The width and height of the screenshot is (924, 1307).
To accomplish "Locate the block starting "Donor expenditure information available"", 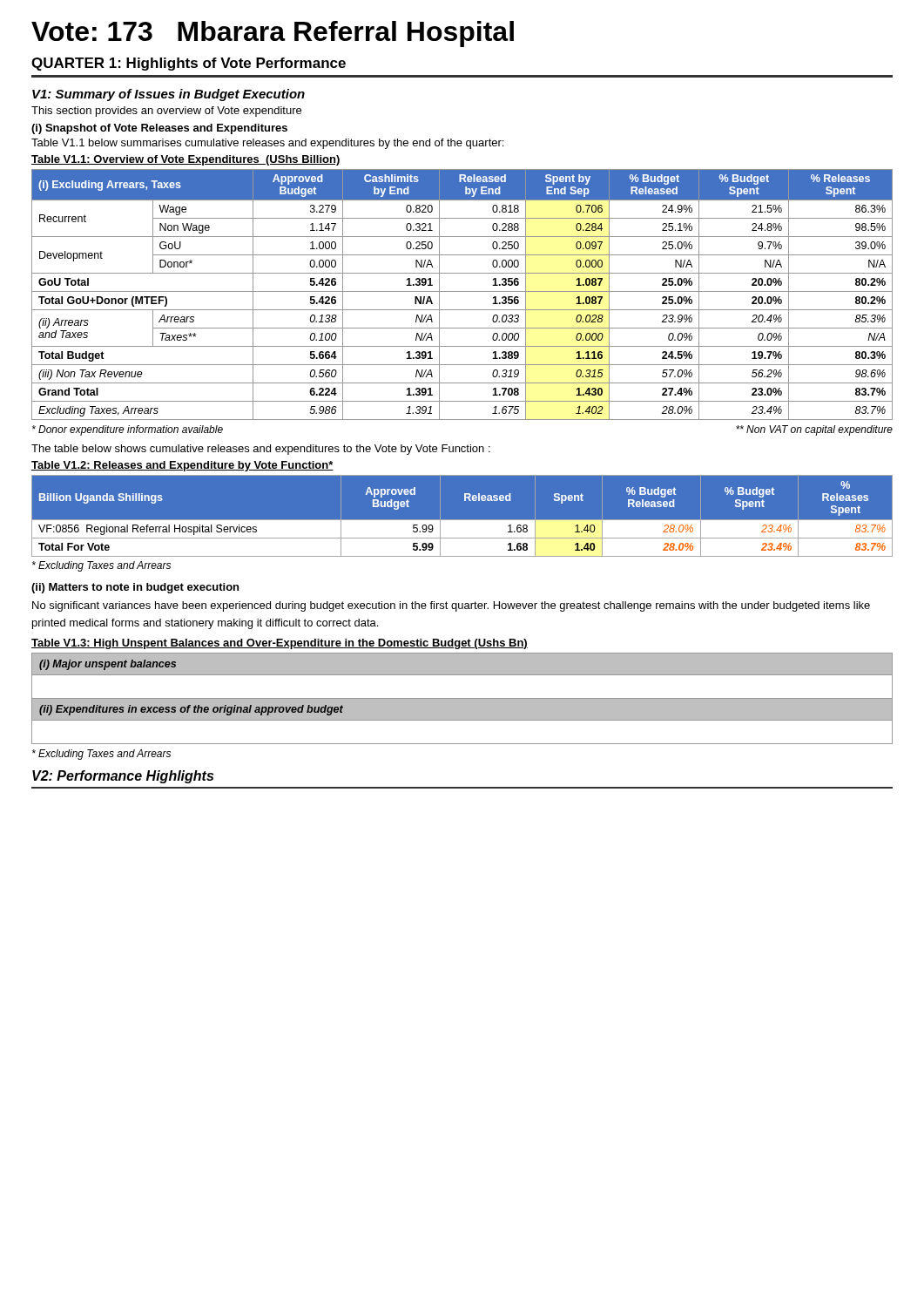I will point(127,430).
